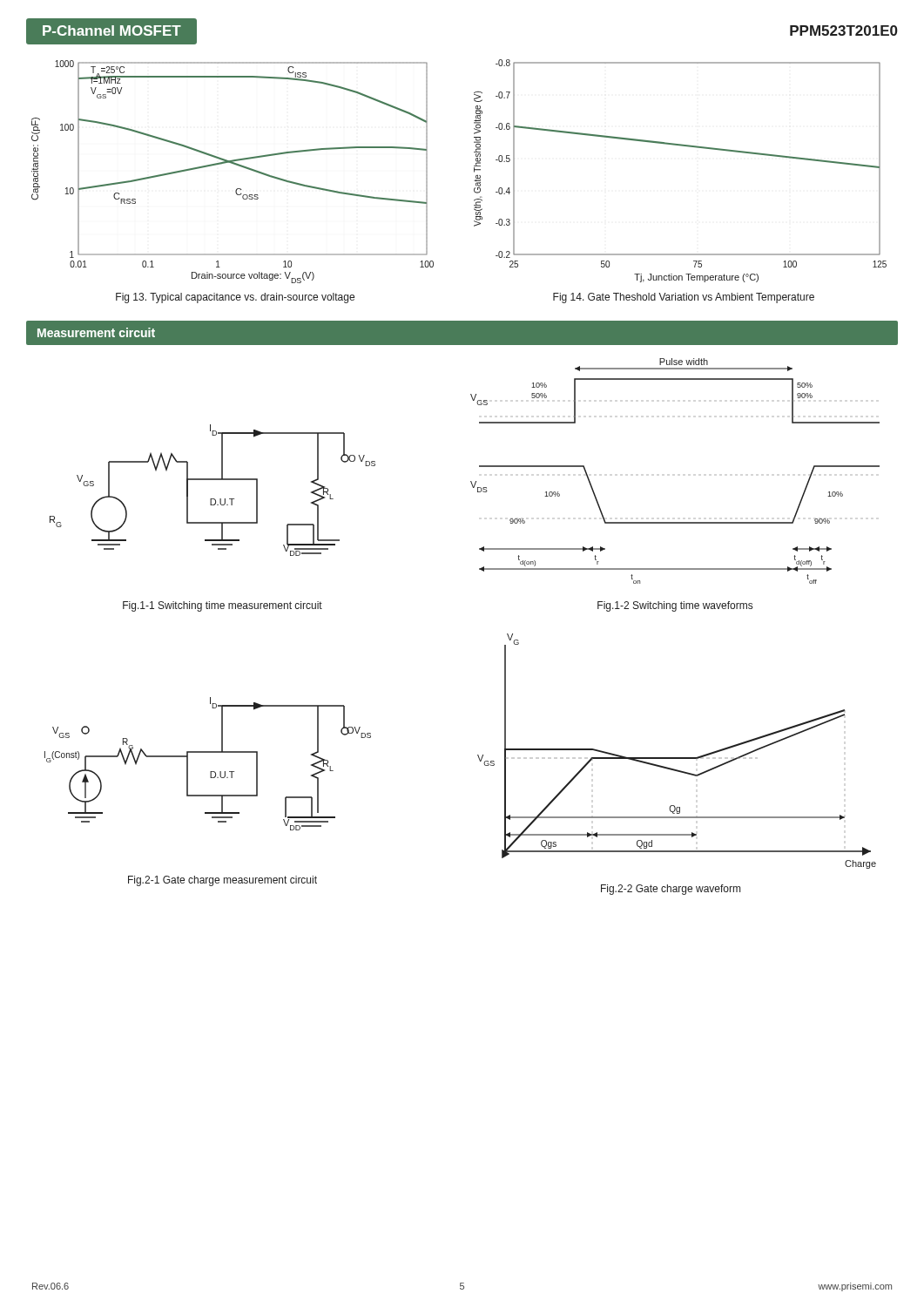The height and width of the screenshot is (1307, 924).
Task: Click the caption that begins "Fig.1-1 Switching time measurement"
Action: [x=222, y=606]
